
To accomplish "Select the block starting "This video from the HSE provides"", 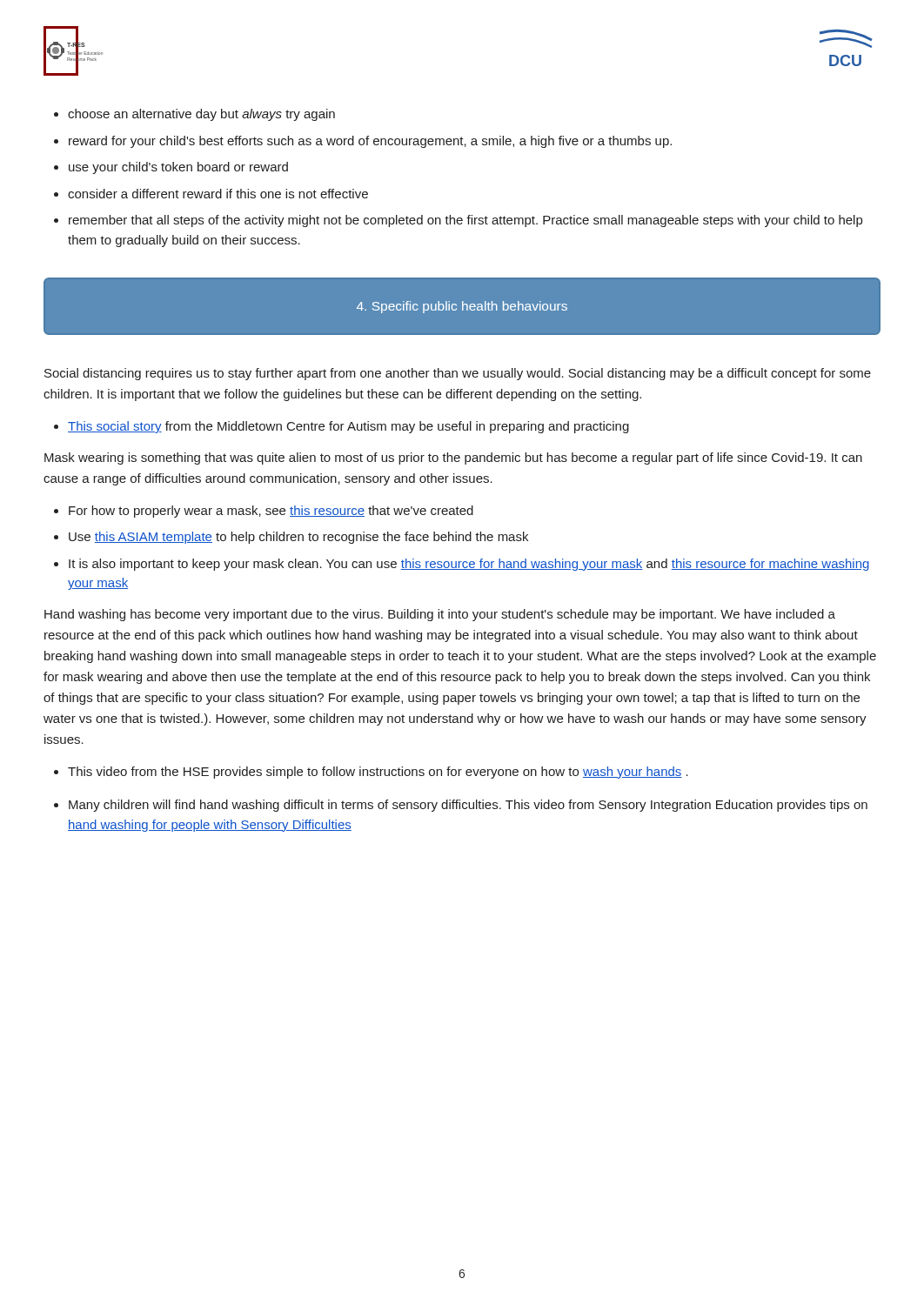I will [x=378, y=771].
